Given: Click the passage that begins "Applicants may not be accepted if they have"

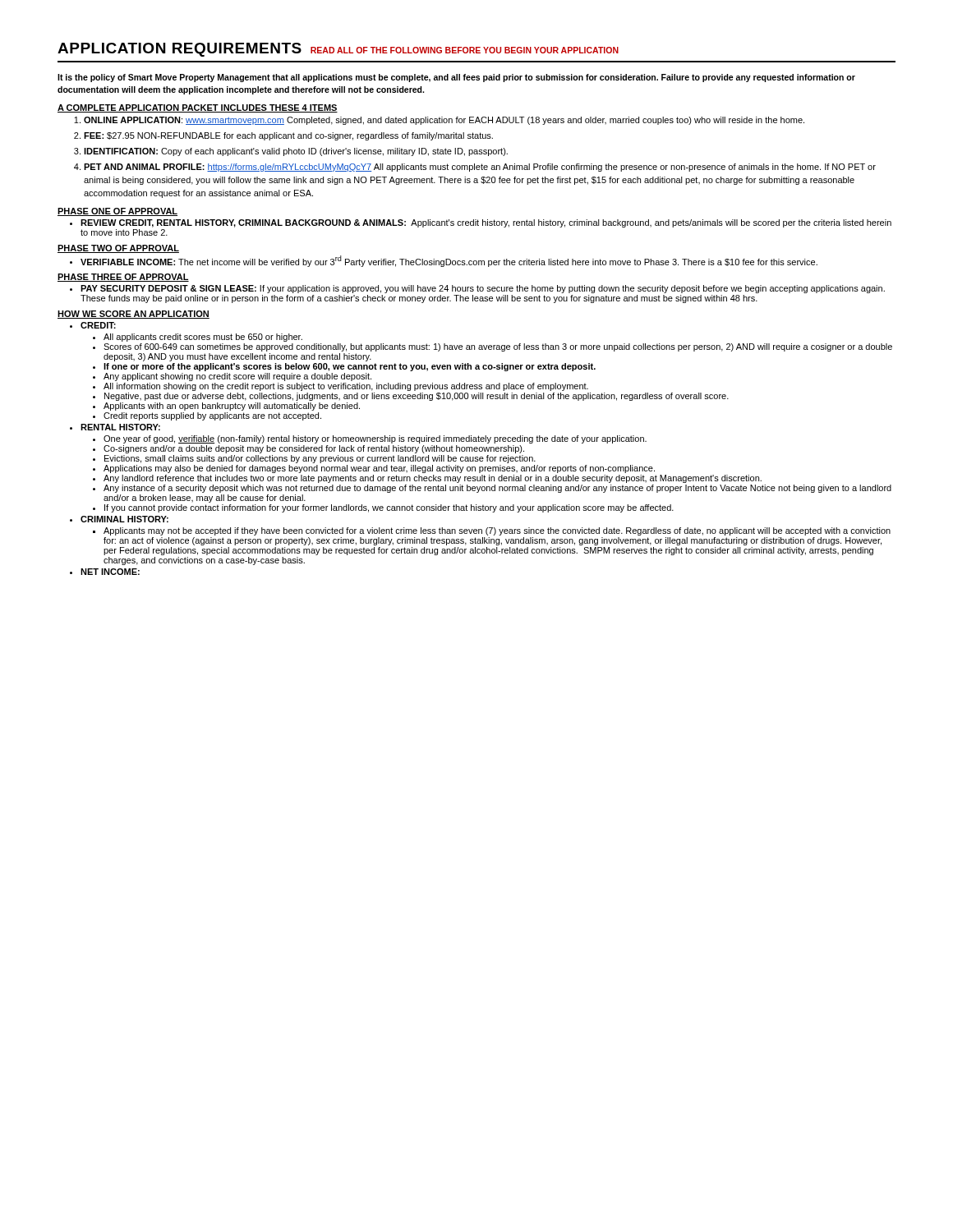Looking at the screenshot, I should [500, 546].
